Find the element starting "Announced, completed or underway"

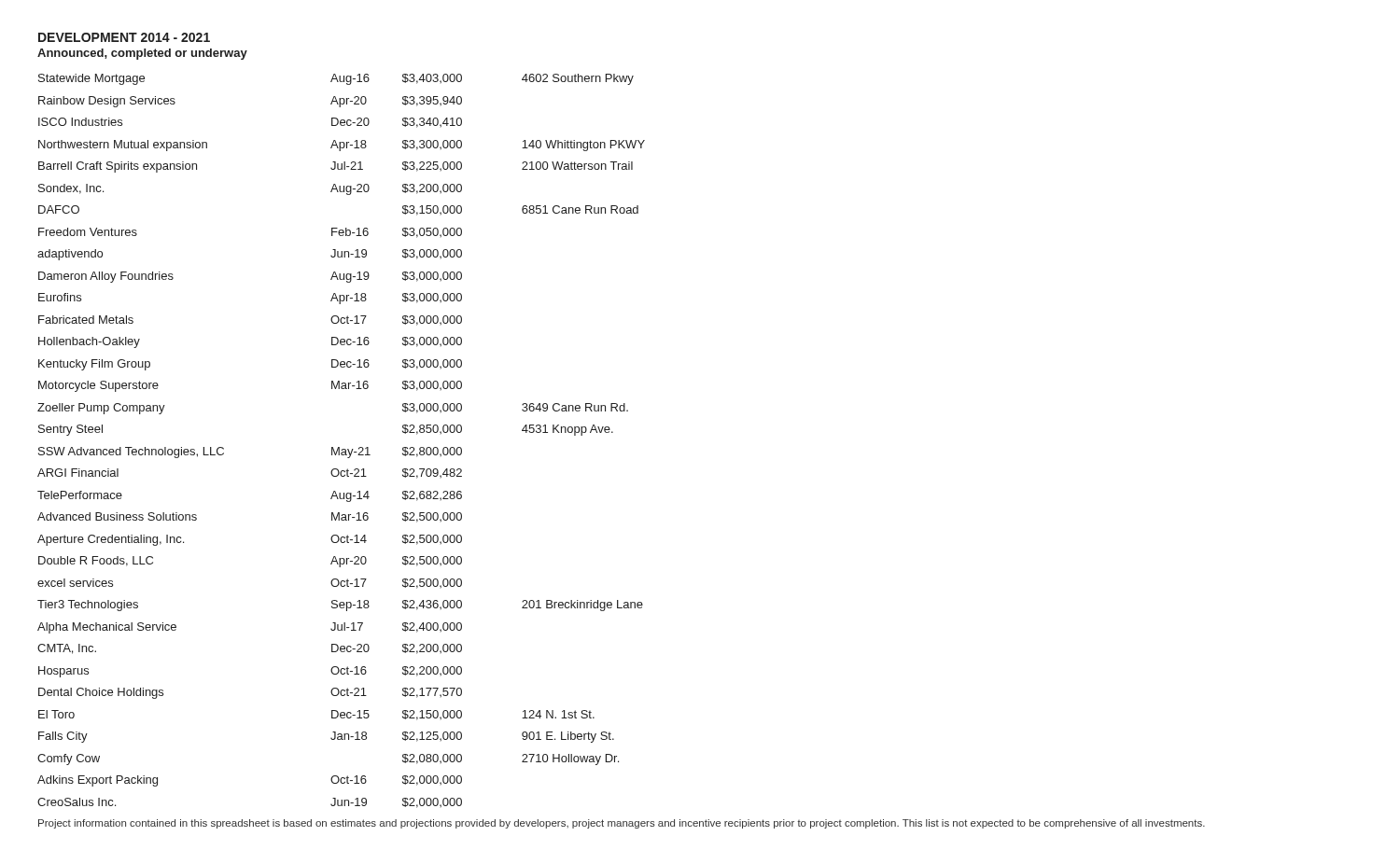click(x=142, y=53)
